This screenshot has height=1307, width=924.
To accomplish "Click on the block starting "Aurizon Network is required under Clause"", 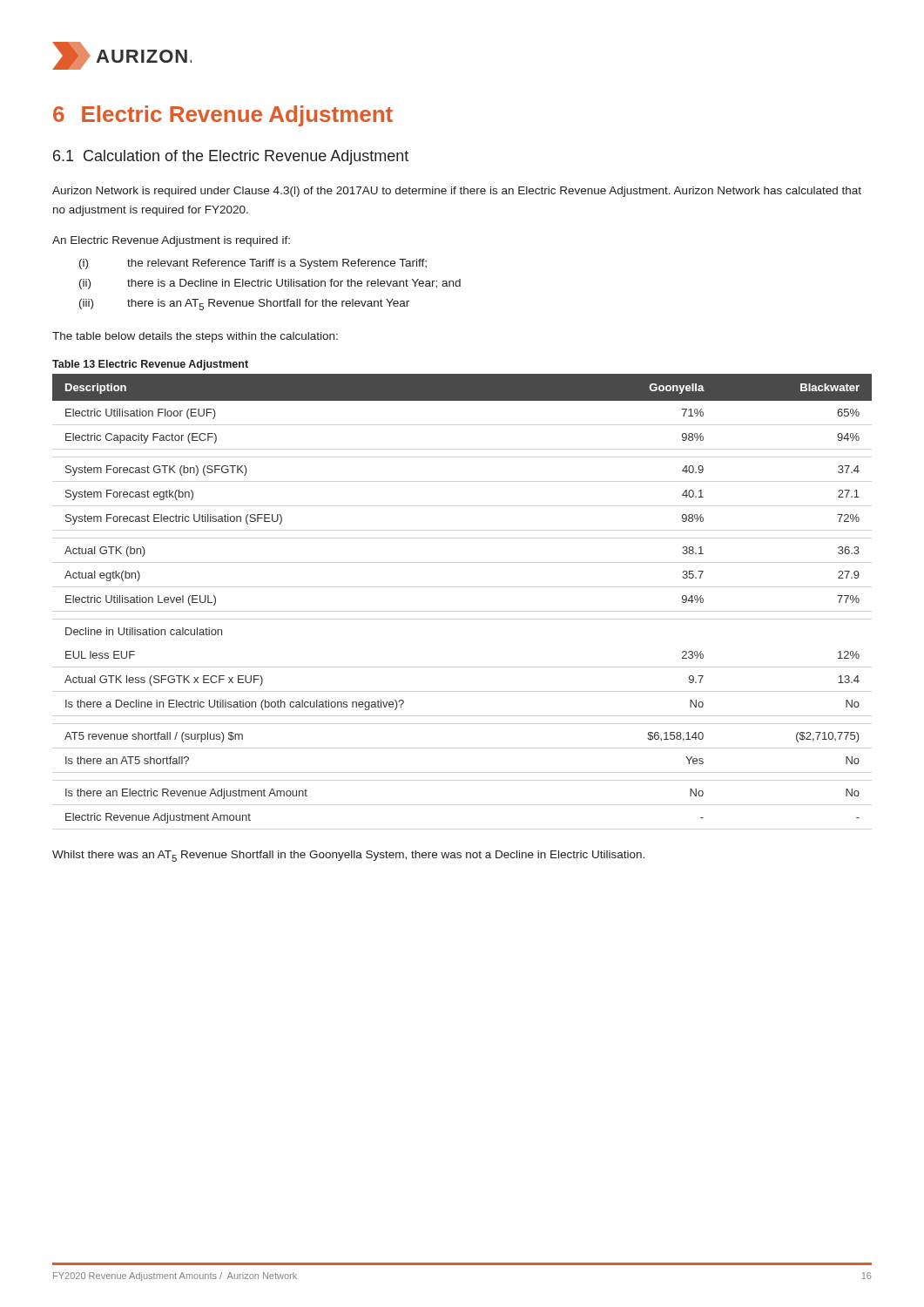I will click(x=457, y=200).
